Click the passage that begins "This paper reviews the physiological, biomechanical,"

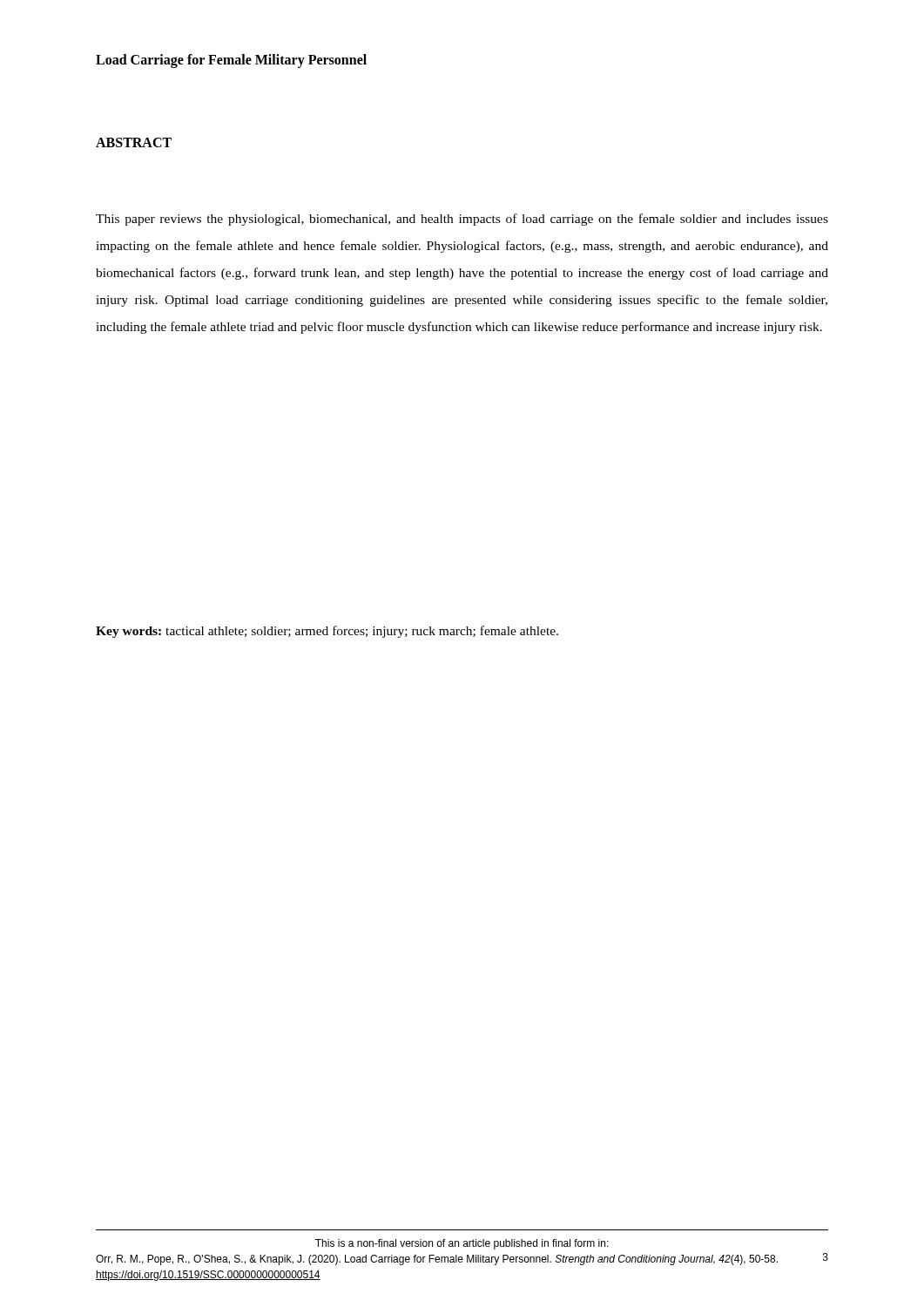pyautogui.click(x=462, y=272)
